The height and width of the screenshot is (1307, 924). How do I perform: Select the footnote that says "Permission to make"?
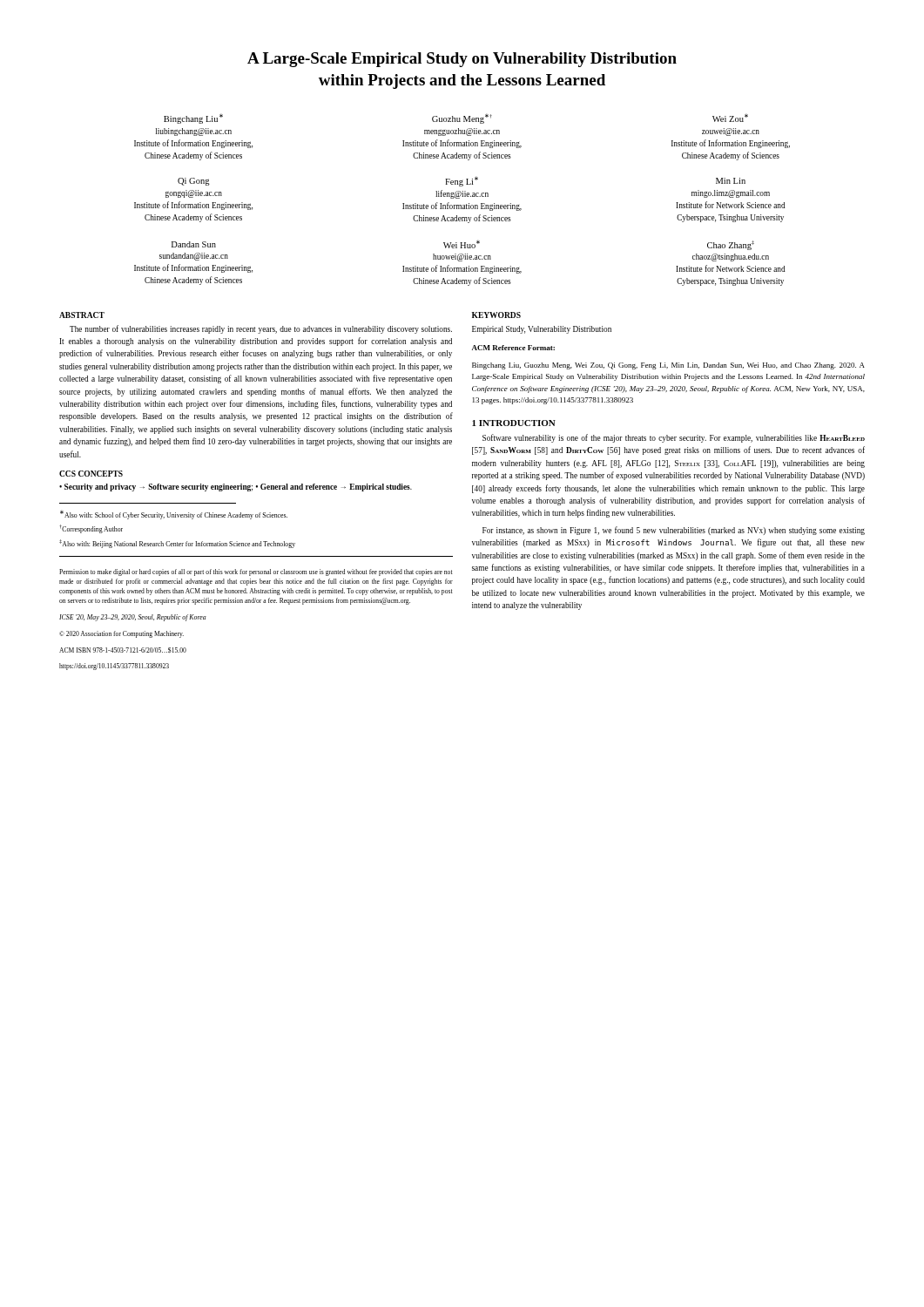(256, 572)
